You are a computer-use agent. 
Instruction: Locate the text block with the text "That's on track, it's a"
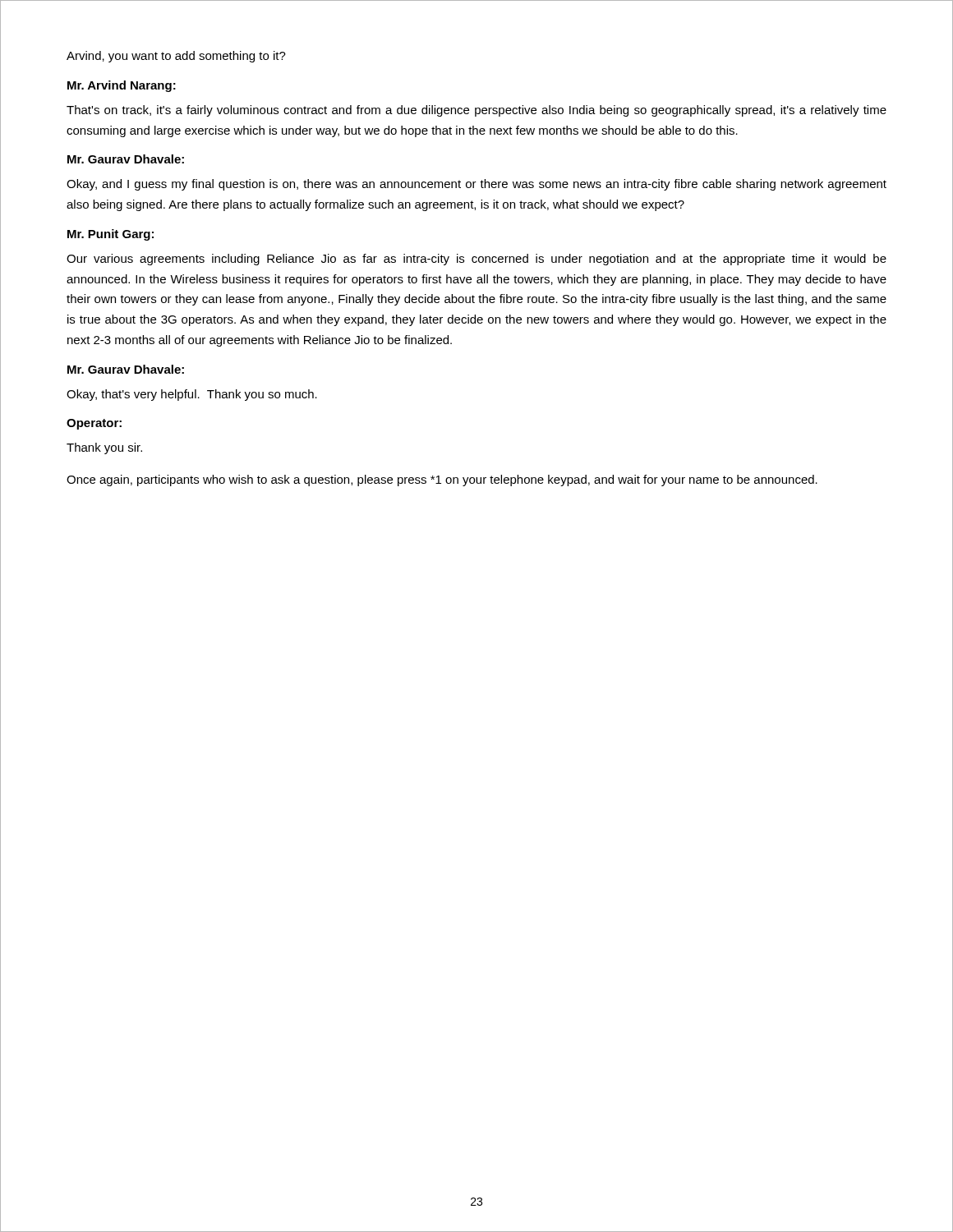[x=476, y=120]
